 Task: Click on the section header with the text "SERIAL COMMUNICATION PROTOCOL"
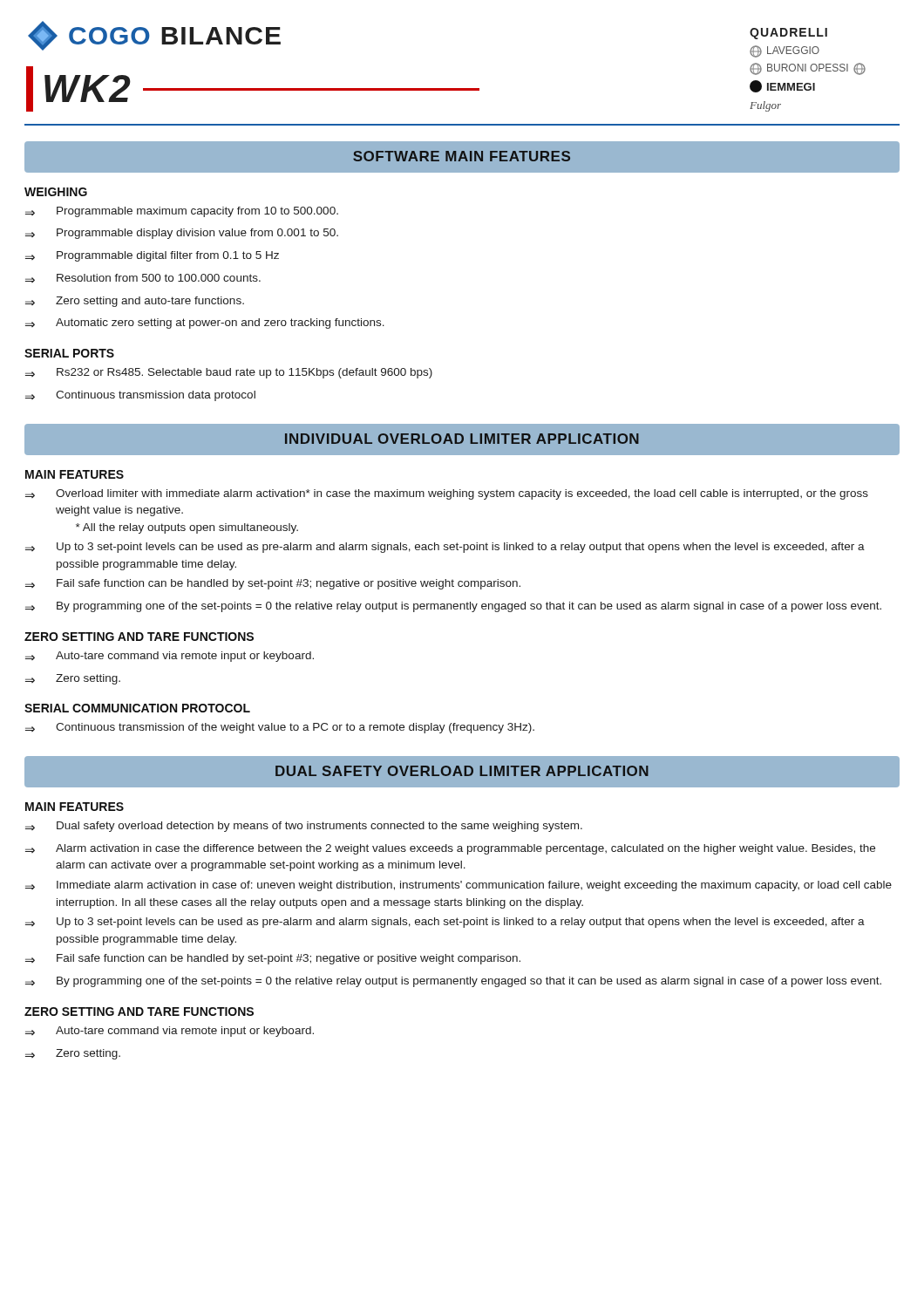(137, 708)
